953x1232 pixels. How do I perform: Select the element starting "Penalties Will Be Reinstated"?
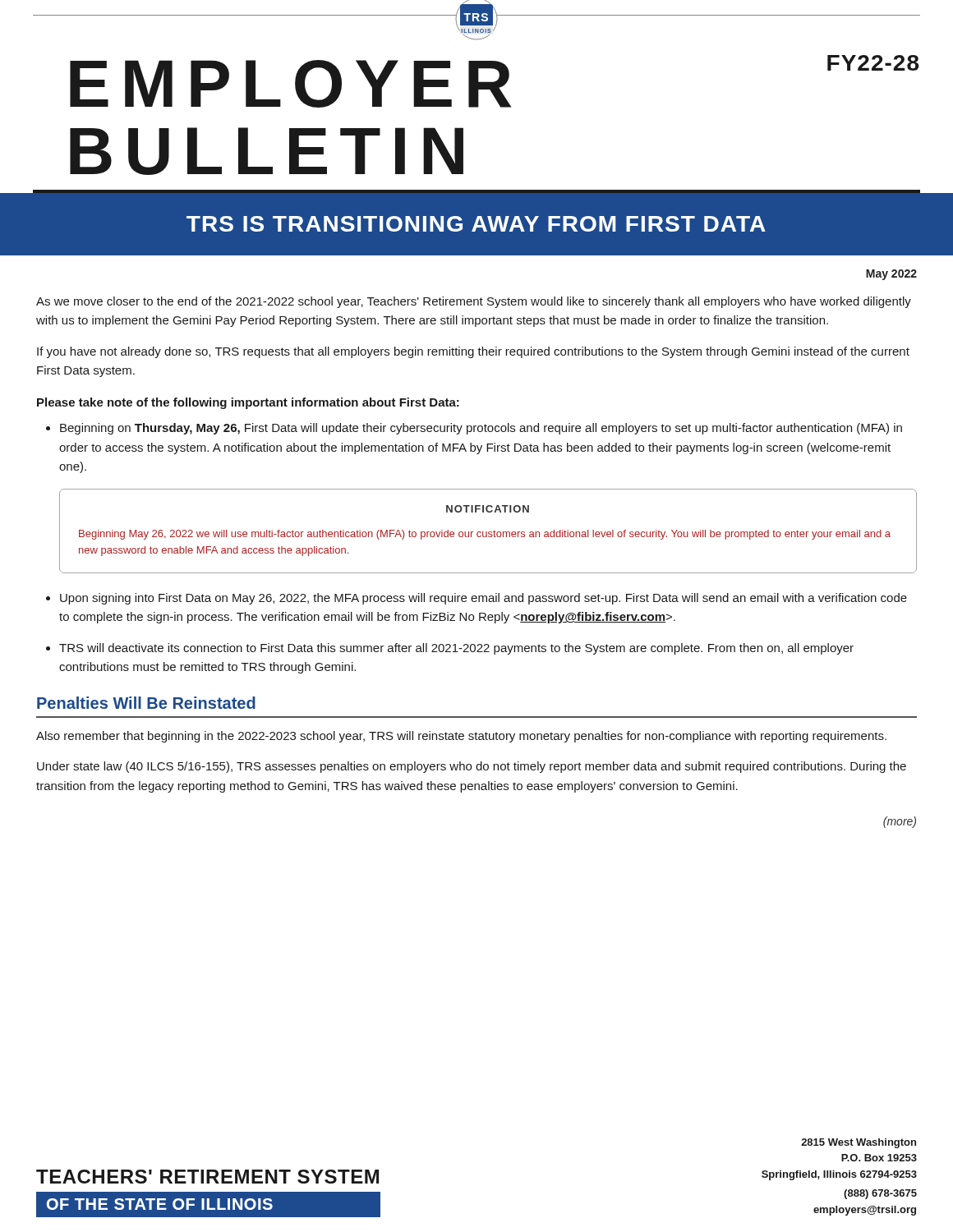pyautogui.click(x=476, y=706)
